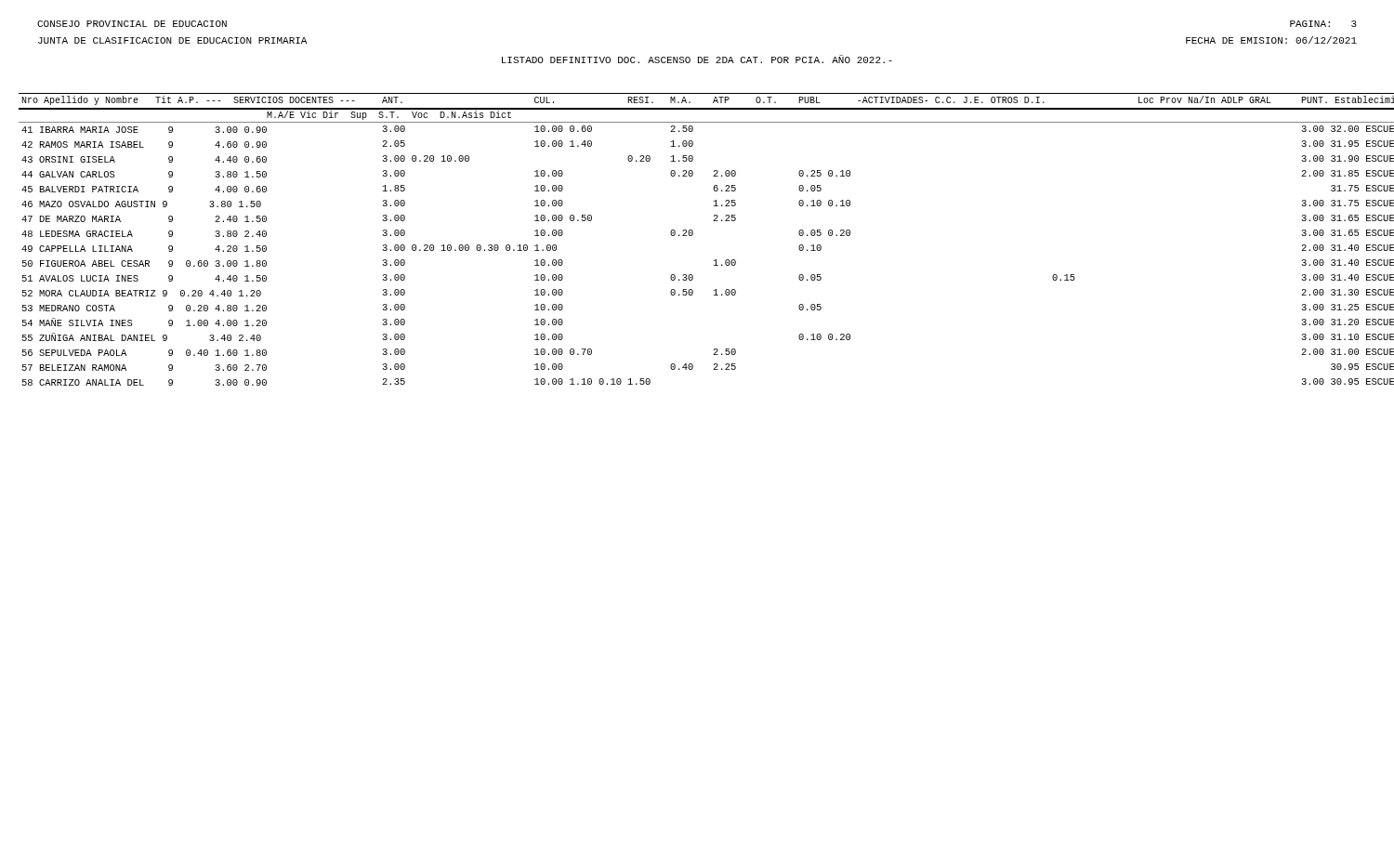Click on the table containing "3.00 31.10 ESCUELA N"
Image resolution: width=1394 pixels, height=868 pixels.
click(697, 242)
